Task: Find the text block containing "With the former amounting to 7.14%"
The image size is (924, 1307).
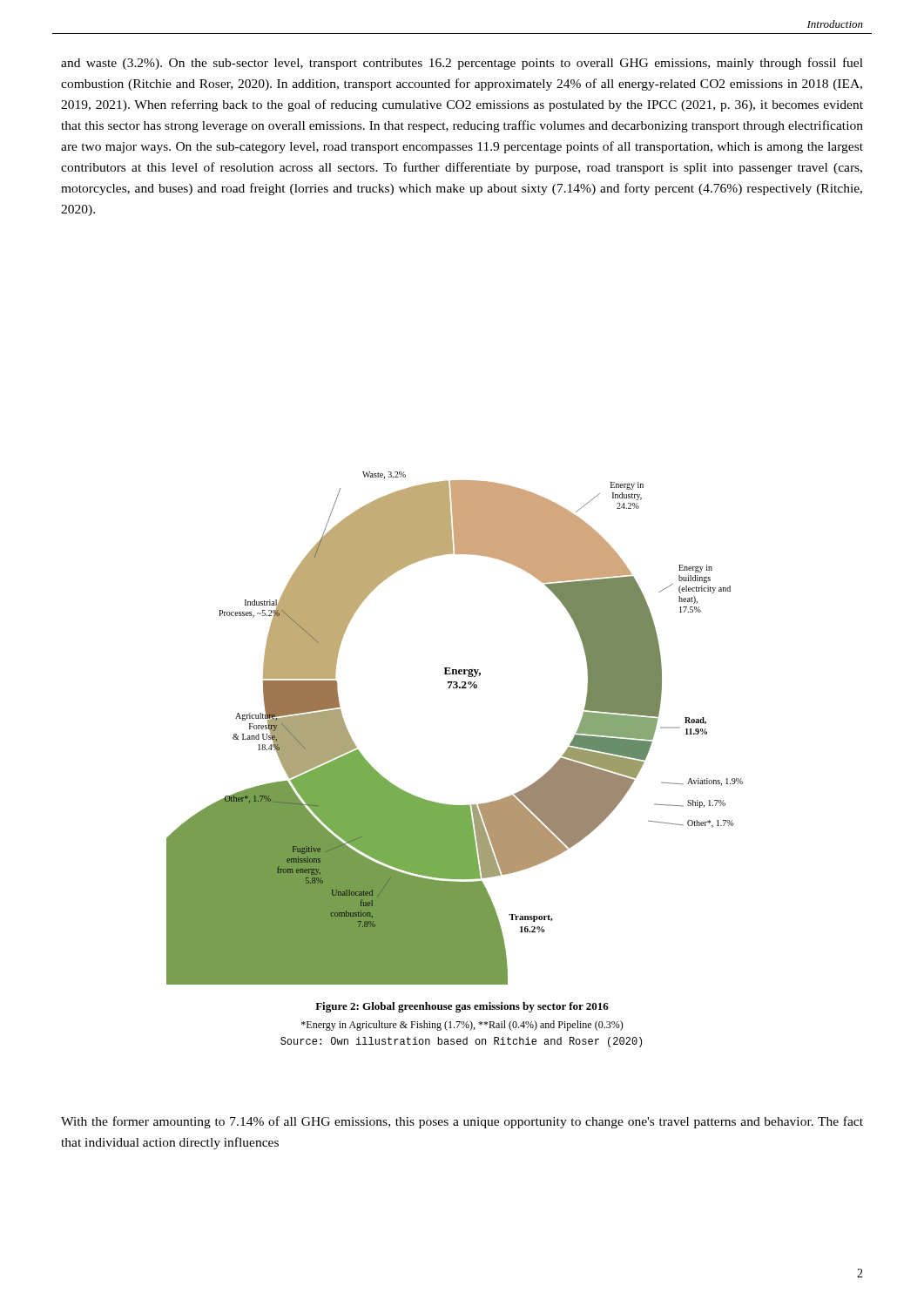Action: tap(462, 1131)
